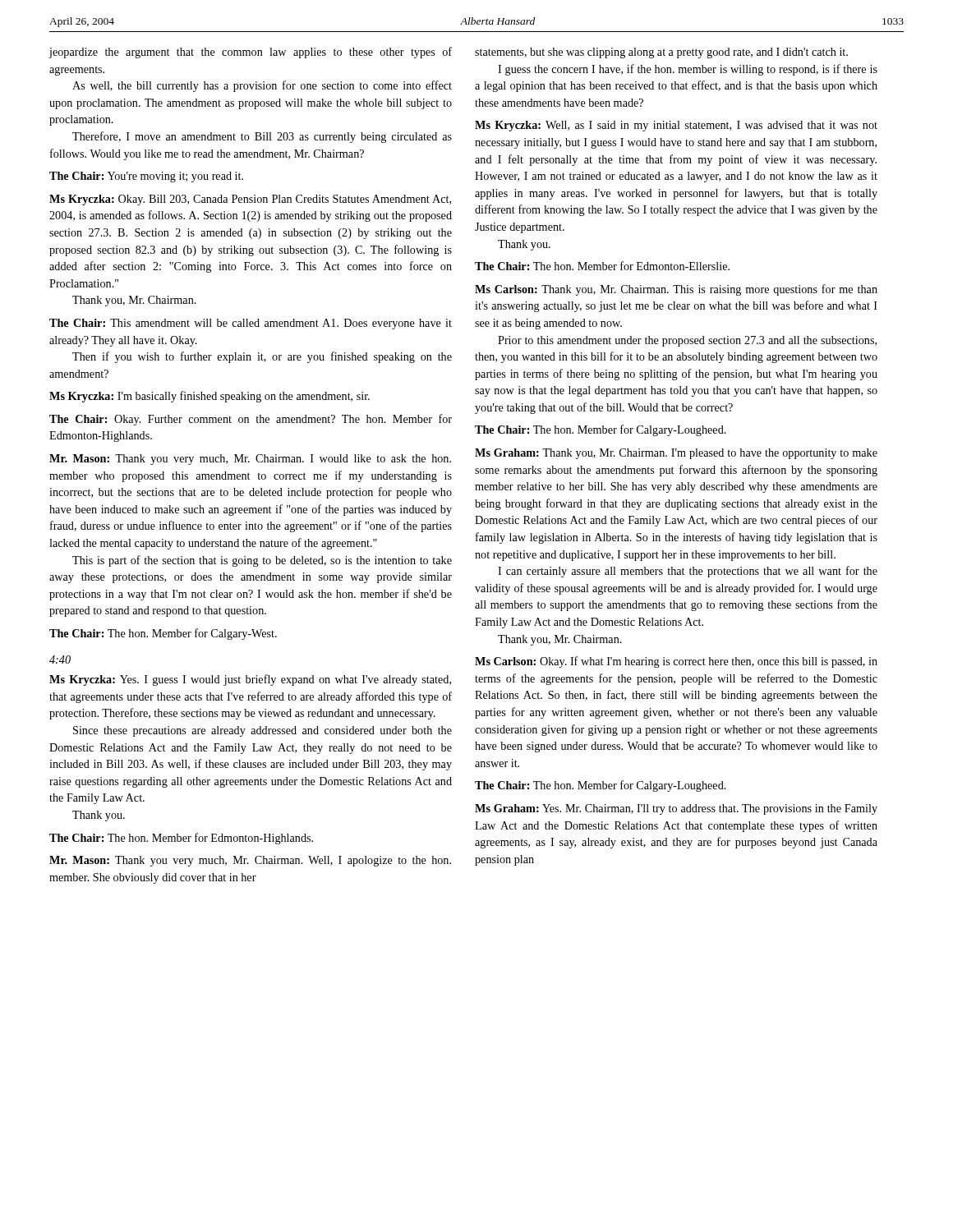Find the block on this page that starts "Ms Graham: Yes. Mr. Chairman, I'll"

point(676,834)
